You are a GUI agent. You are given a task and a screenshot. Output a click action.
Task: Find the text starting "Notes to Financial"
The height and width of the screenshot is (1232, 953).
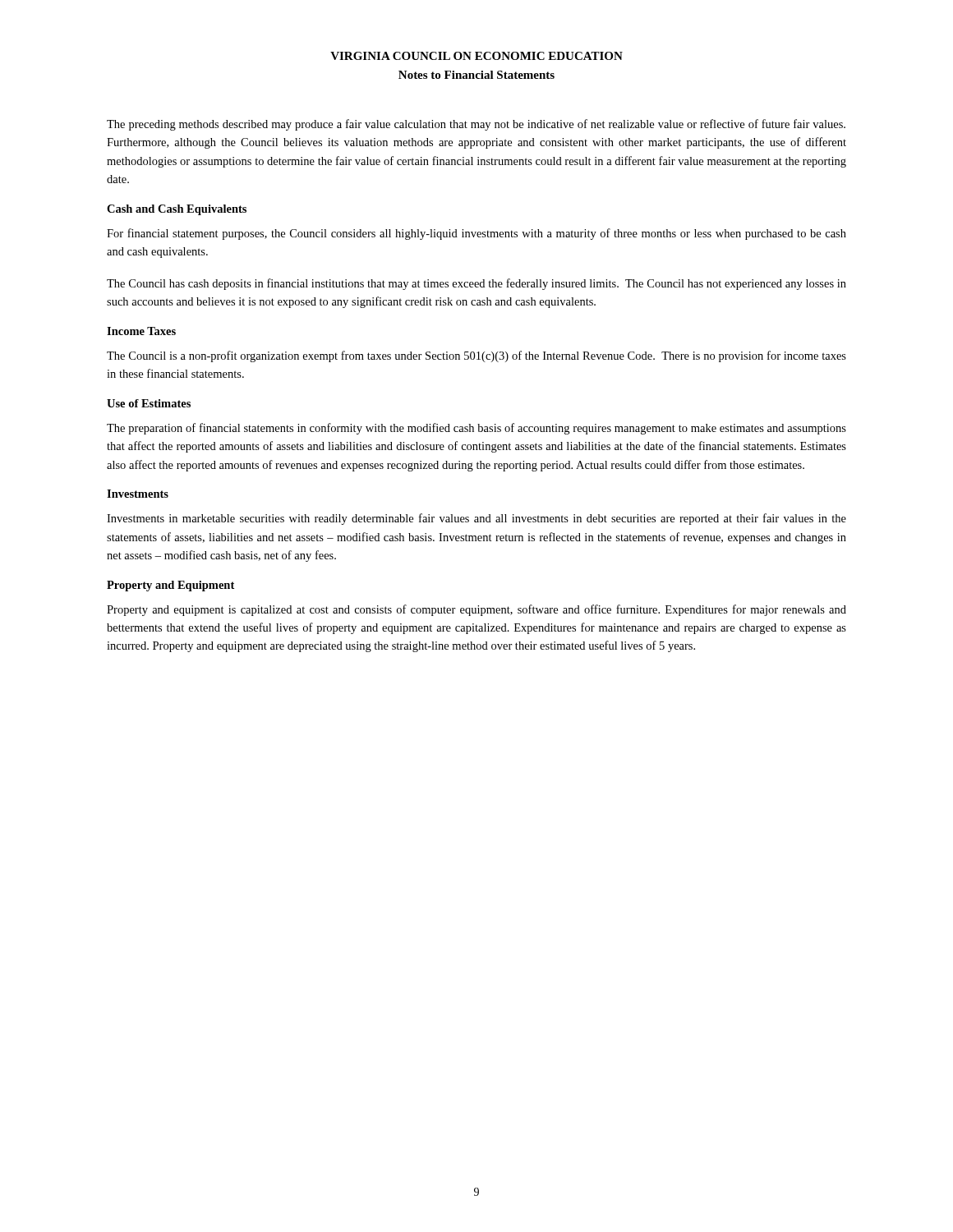pyautogui.click(x=476, y=75)
